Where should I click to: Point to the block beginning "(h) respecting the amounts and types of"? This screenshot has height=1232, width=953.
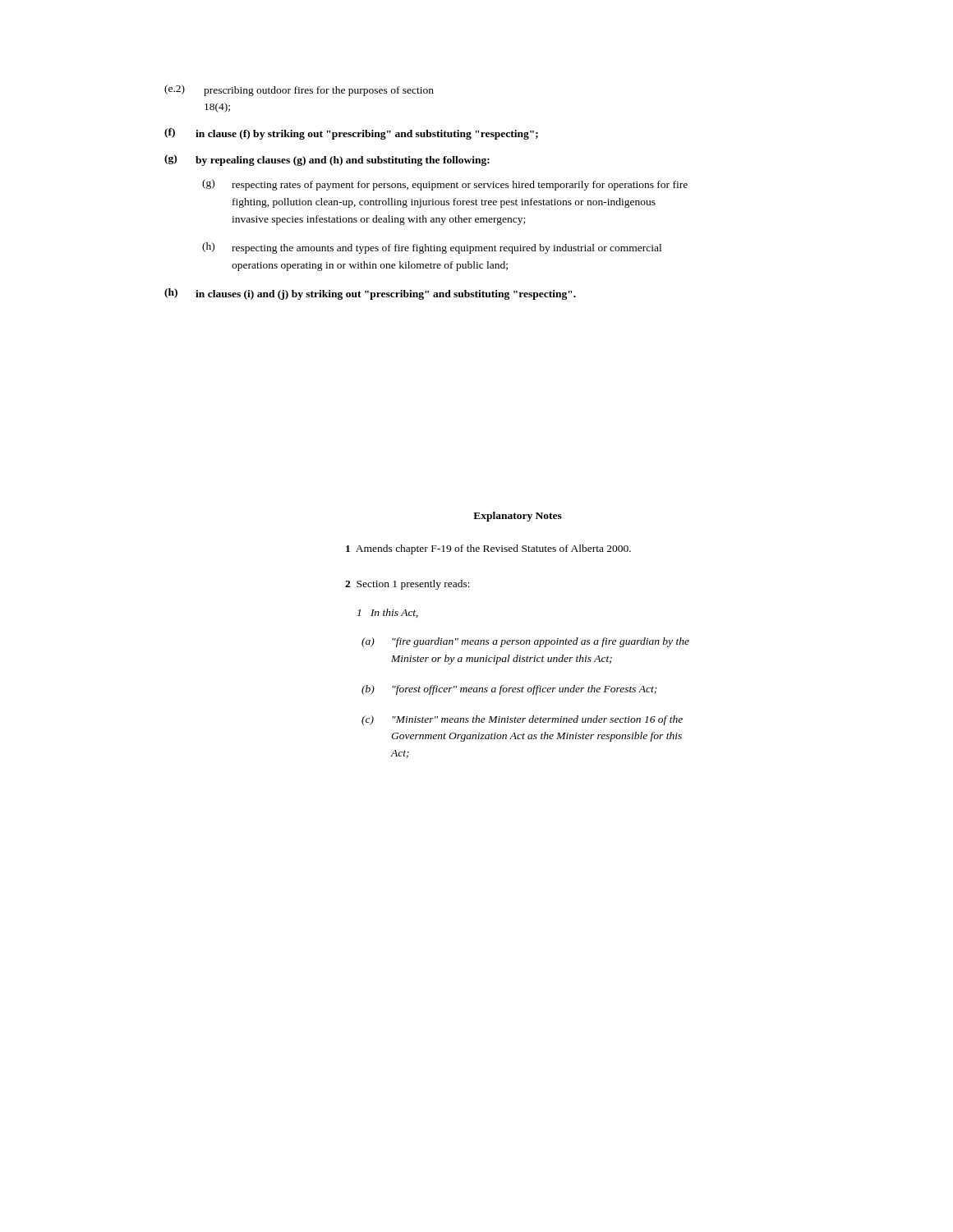pyautogui.click(x=446, y=257)
